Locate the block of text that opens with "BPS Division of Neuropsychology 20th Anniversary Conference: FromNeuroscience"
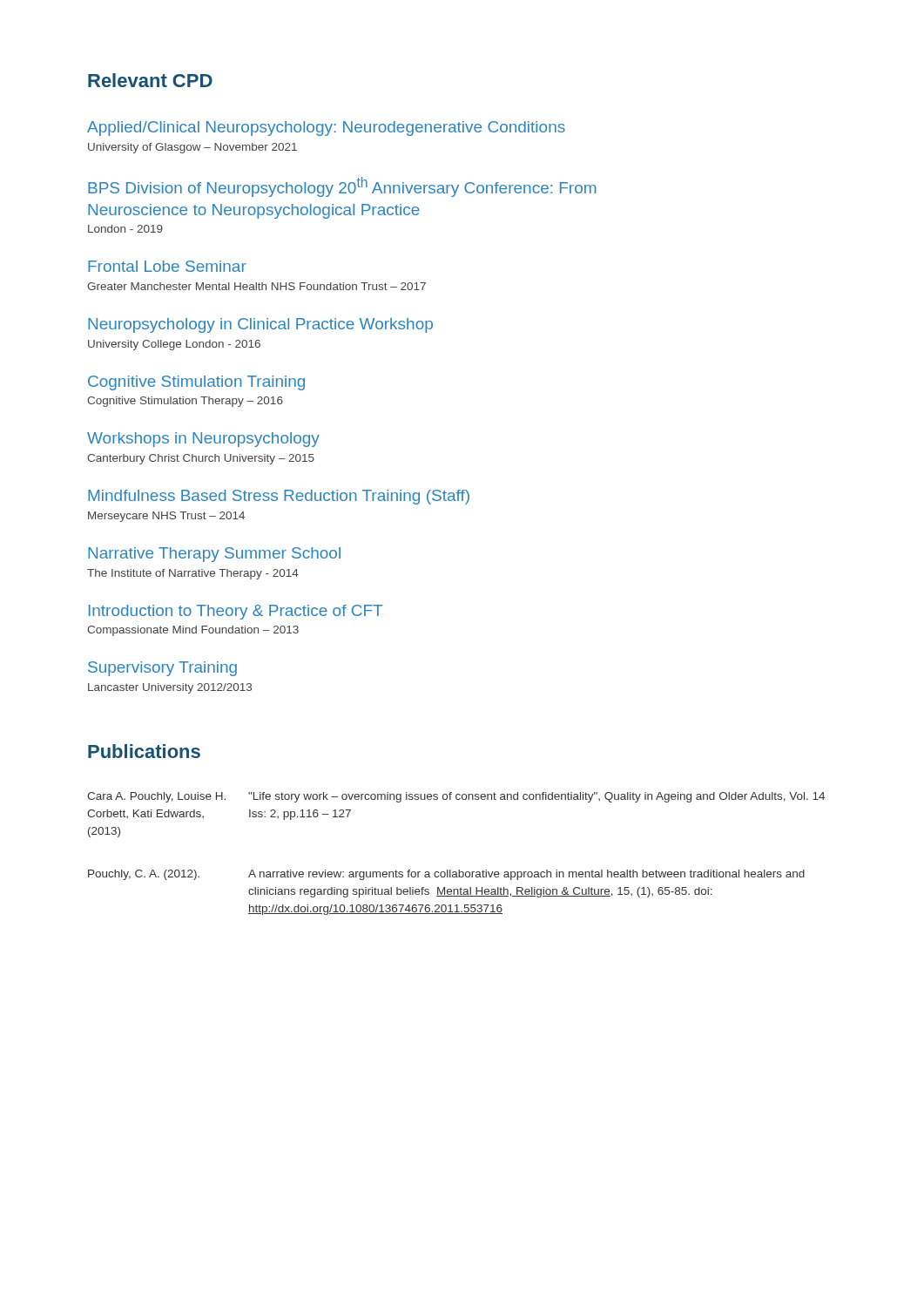 point(342,187)
